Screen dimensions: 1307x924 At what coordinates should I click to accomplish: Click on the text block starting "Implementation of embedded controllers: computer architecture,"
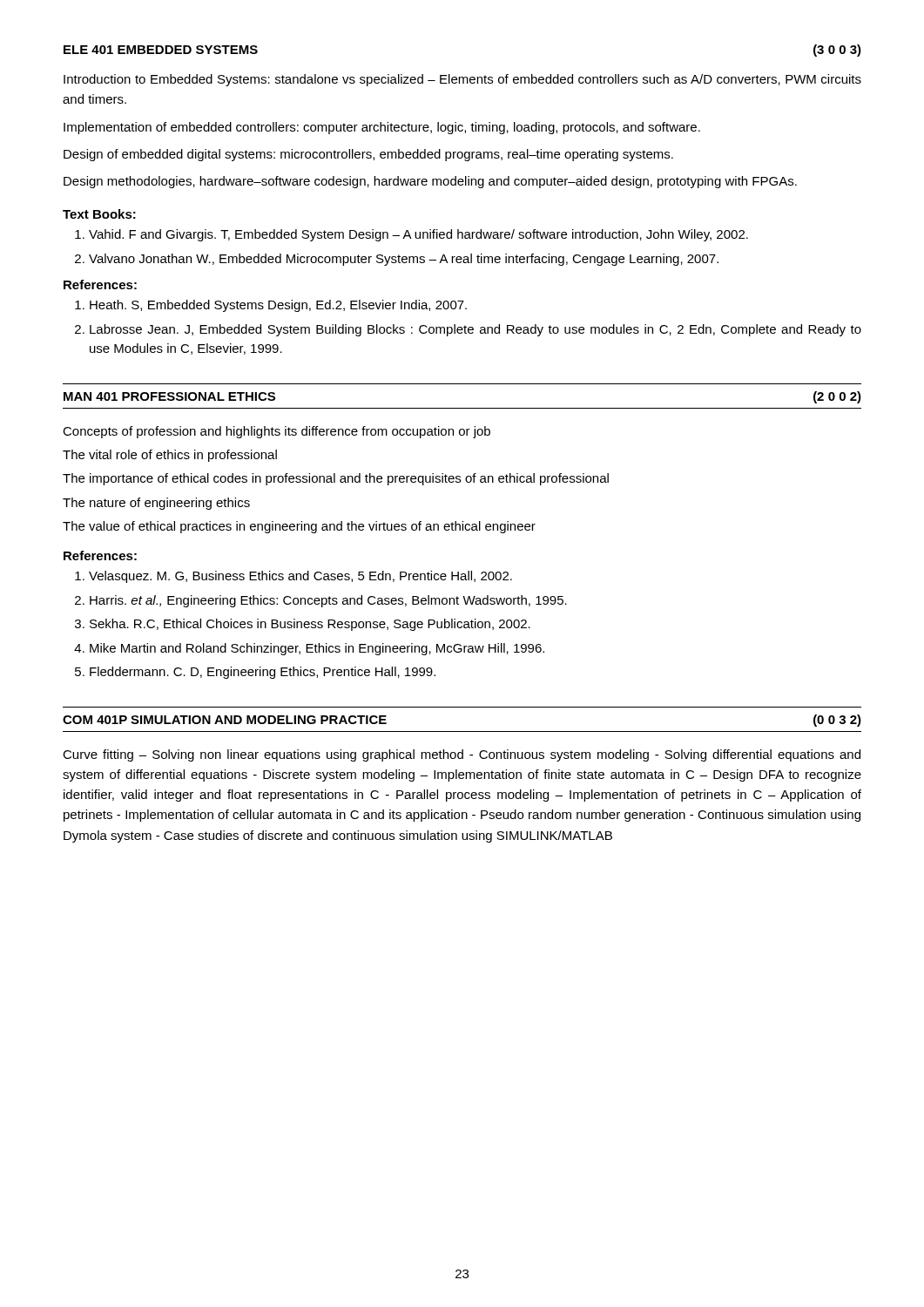click(382, 126)
